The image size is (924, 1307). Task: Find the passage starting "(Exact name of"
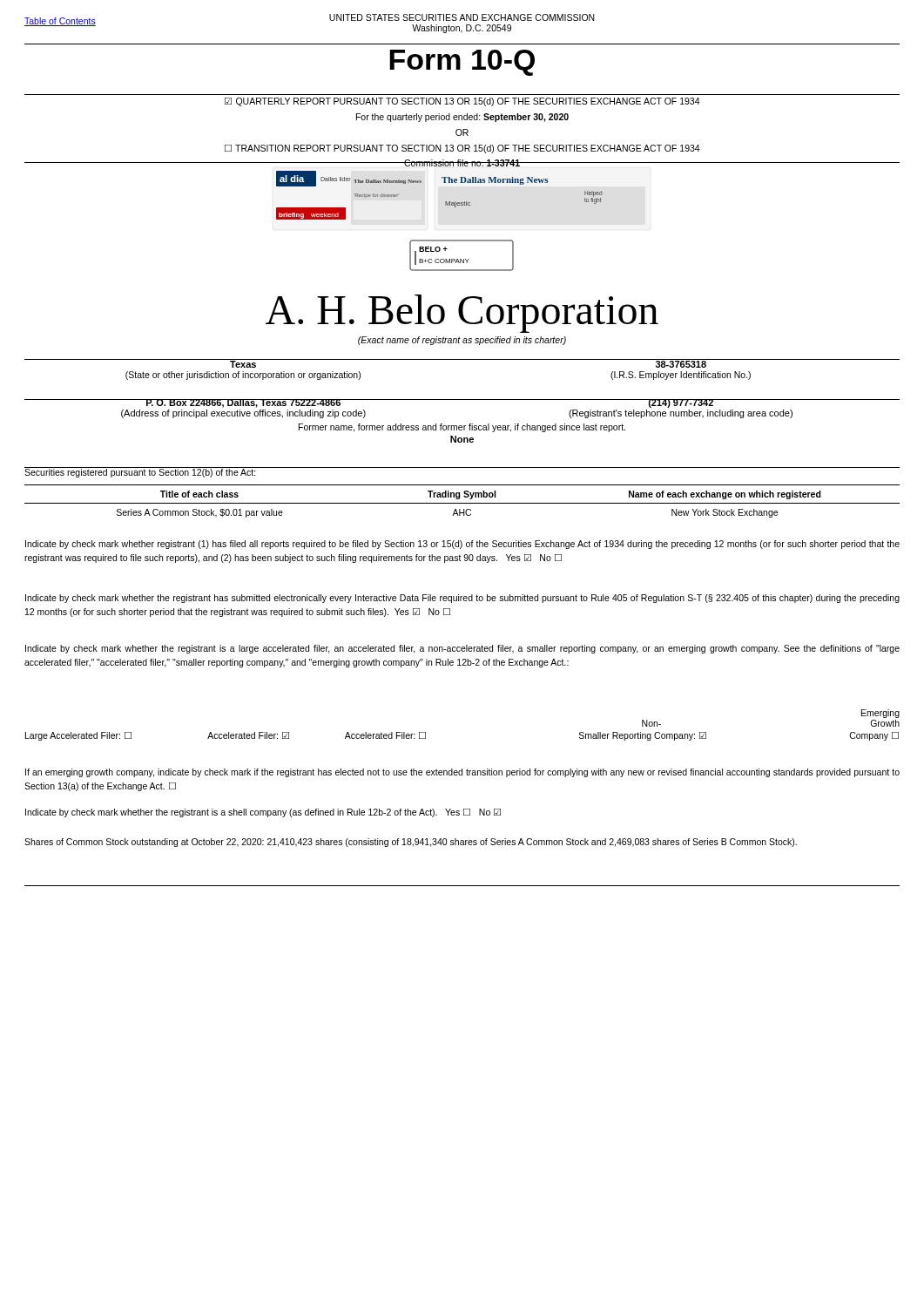coord(462,340)
